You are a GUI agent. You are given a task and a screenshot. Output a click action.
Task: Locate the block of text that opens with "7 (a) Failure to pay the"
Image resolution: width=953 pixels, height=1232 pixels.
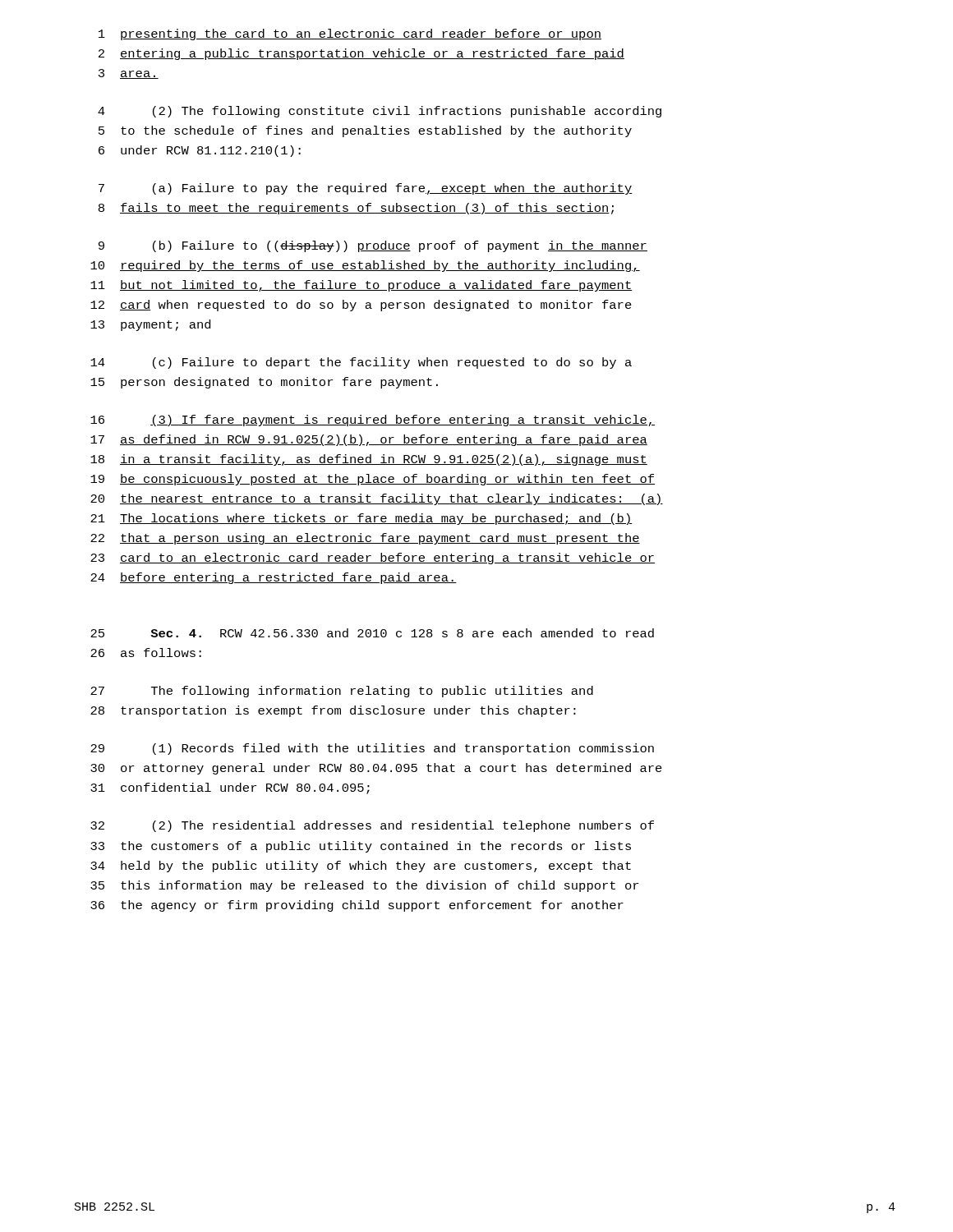pyautogui.click(x=485, y=189)
